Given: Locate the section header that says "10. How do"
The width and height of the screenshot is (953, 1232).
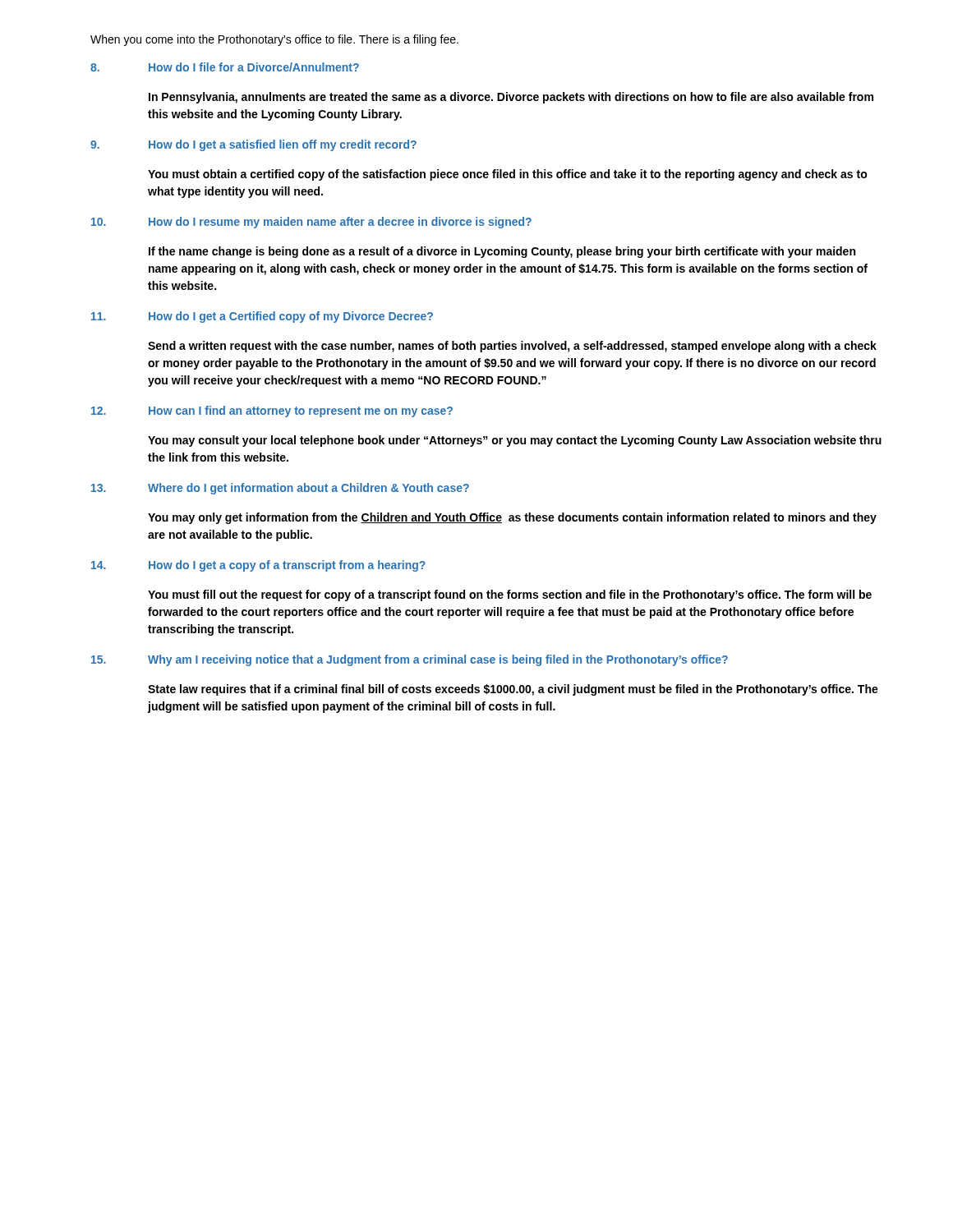Looking at the screenshot, I should tap(489, 222).
